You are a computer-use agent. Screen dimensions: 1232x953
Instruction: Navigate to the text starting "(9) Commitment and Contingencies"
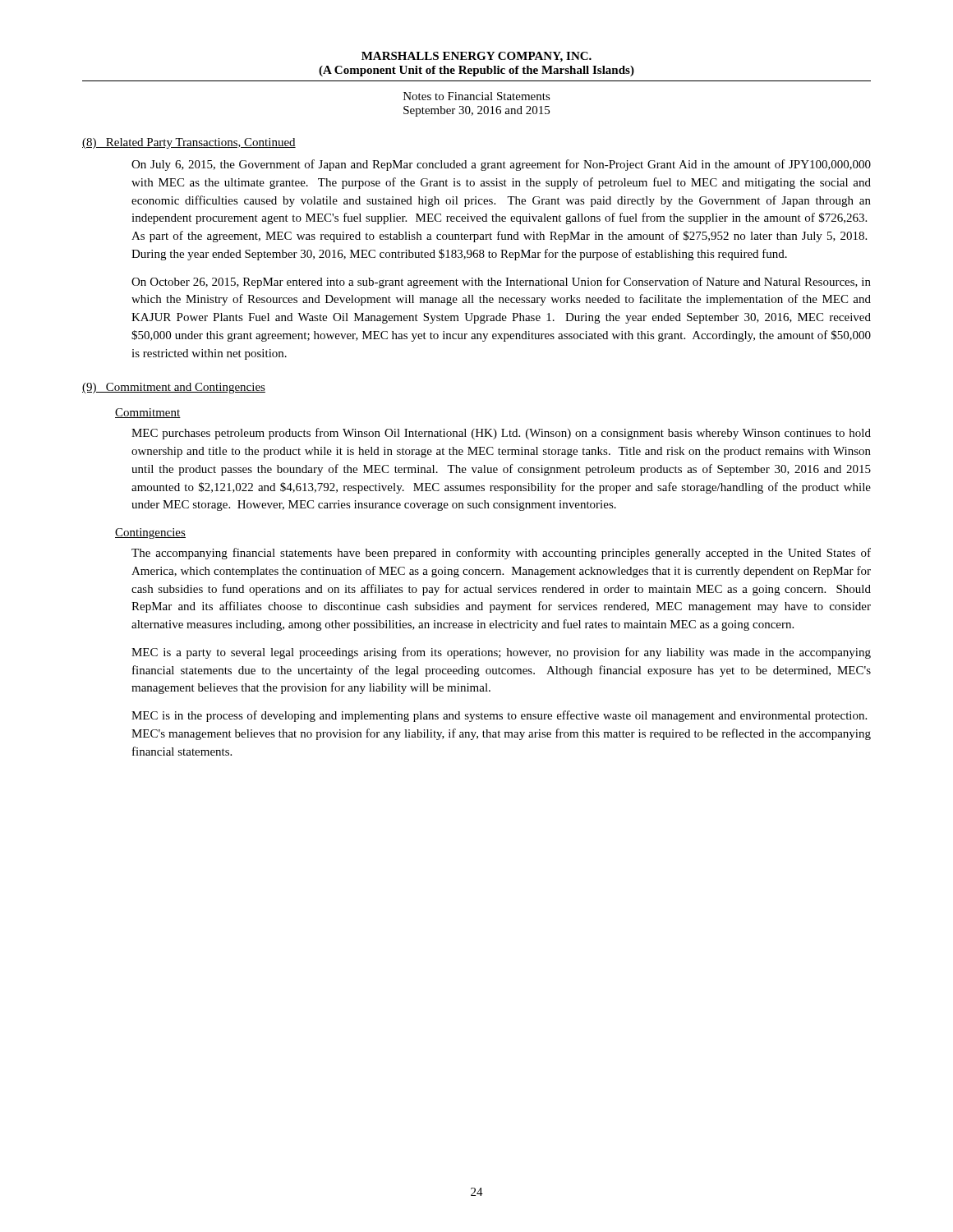[x=174, y=387]
